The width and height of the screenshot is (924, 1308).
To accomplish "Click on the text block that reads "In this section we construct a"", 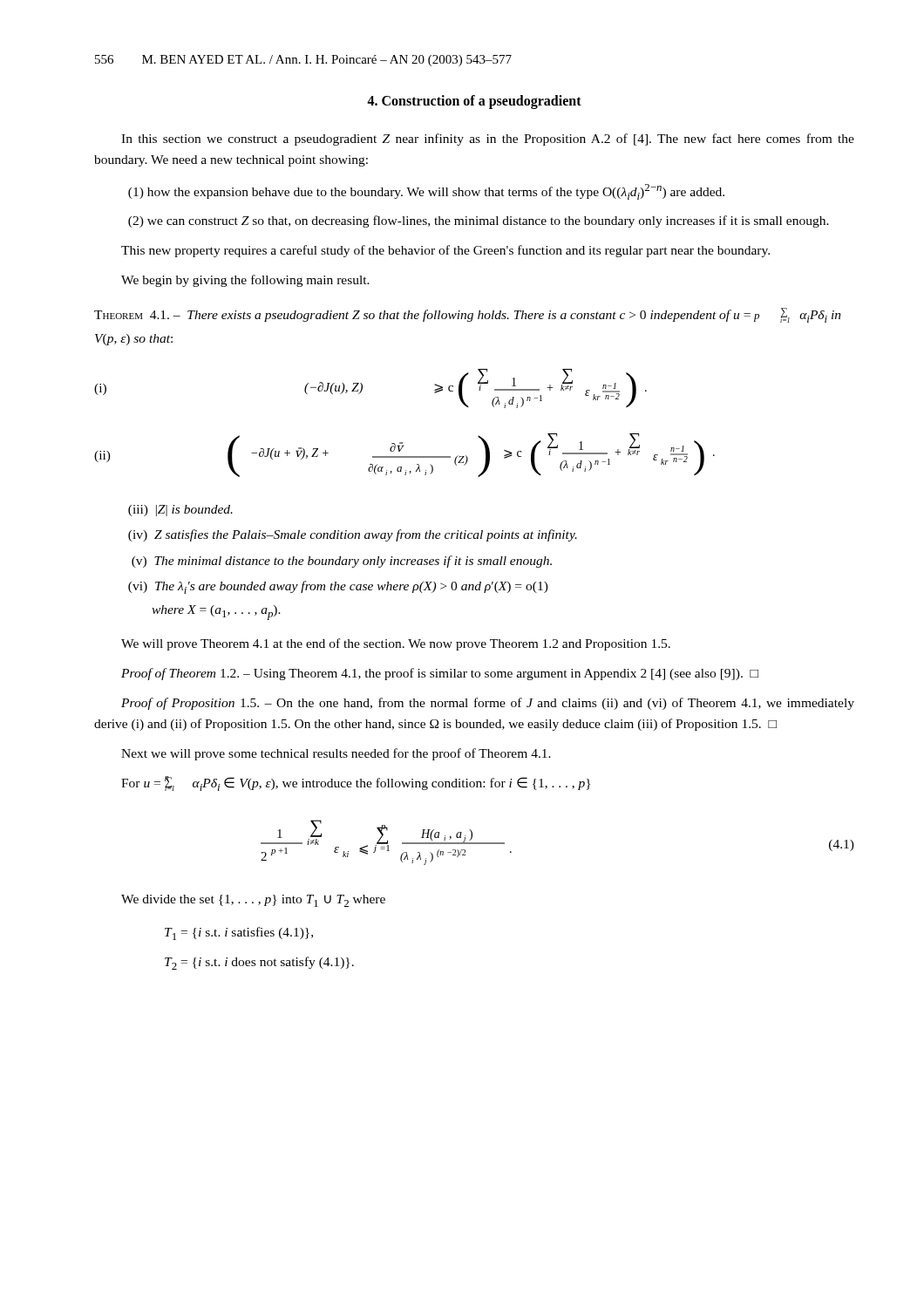I will click(474, 149).
